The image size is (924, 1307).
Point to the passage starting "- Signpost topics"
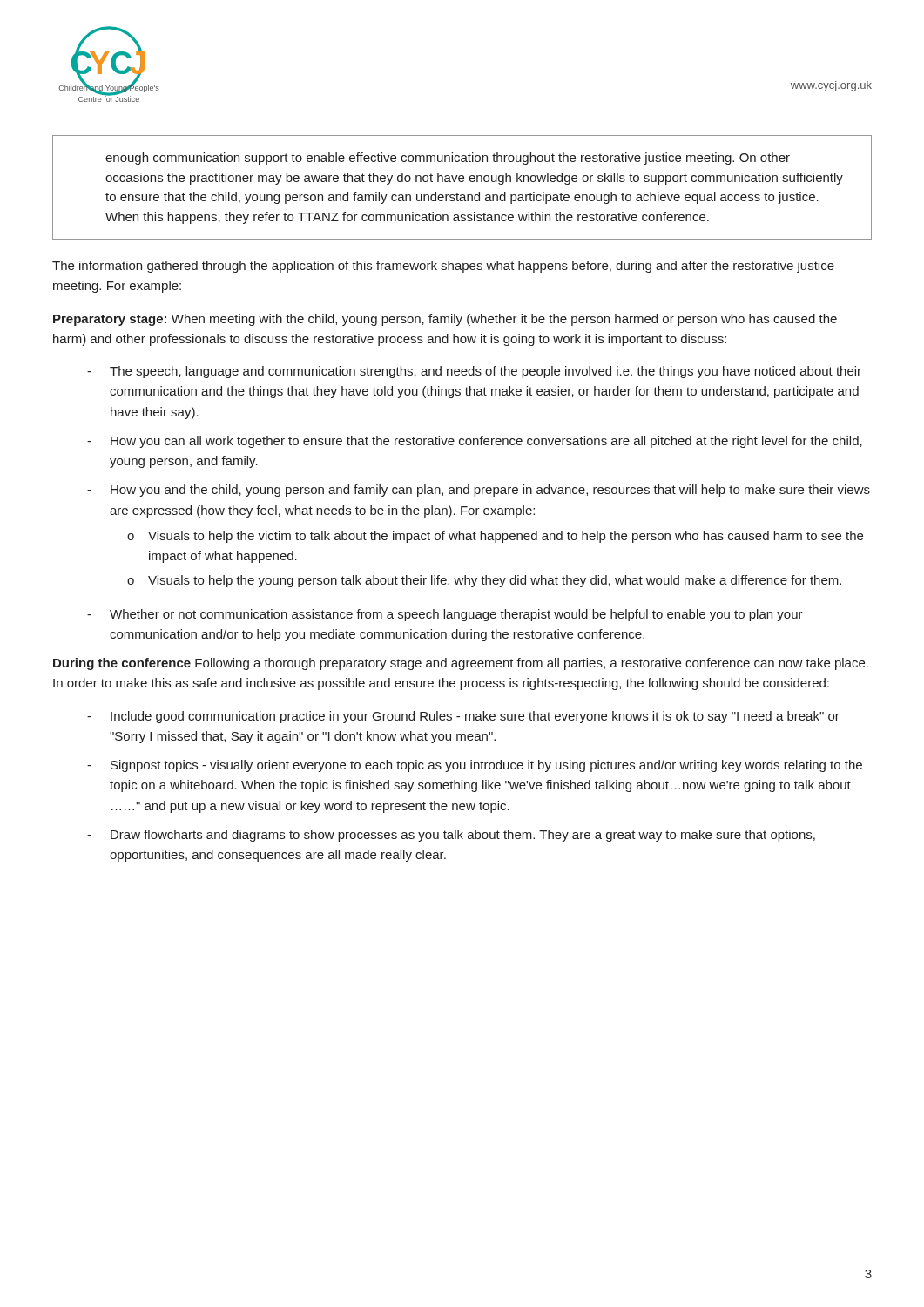tap(462, 785)
